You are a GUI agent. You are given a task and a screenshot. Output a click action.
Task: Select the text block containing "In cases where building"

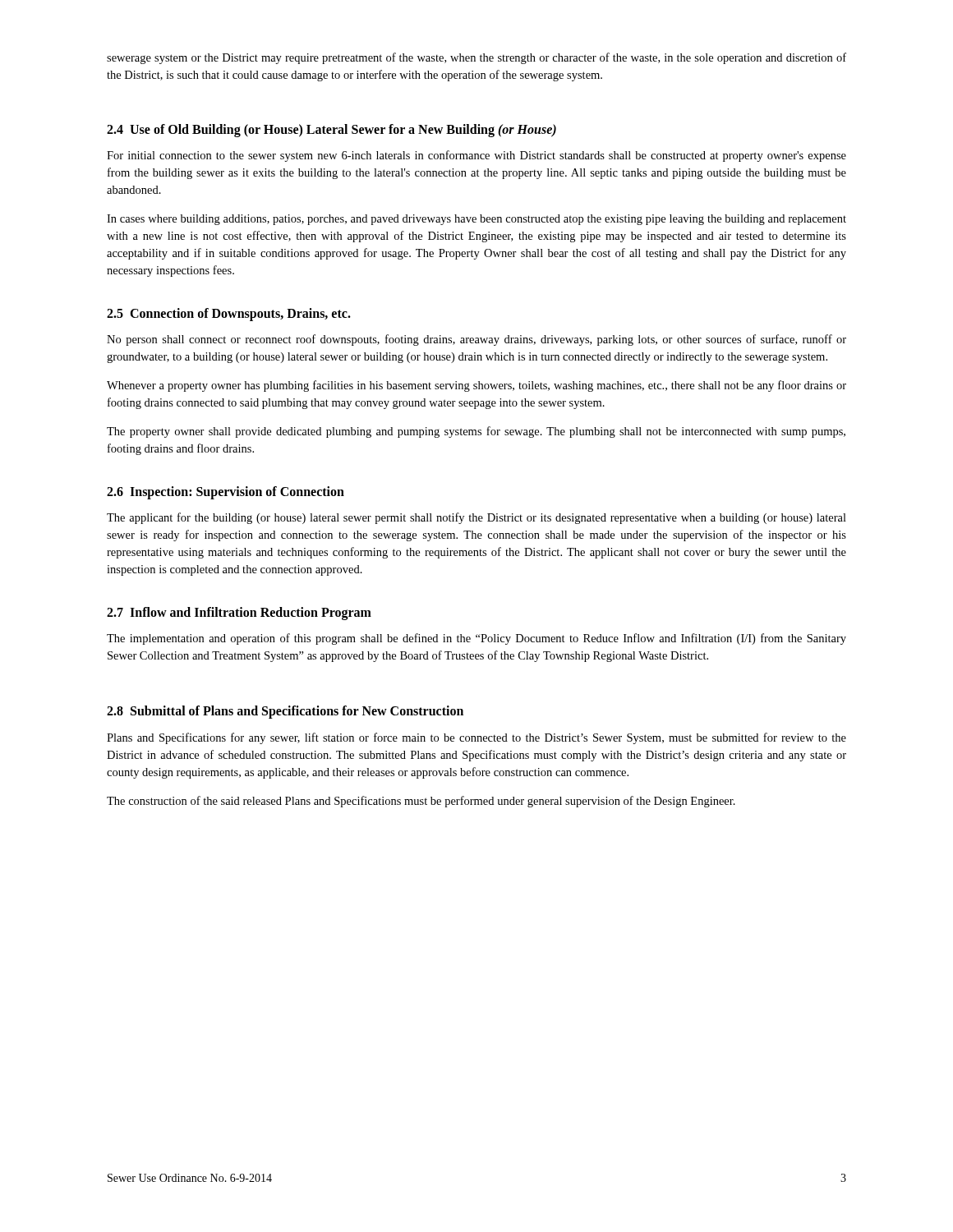pos(476,244)
